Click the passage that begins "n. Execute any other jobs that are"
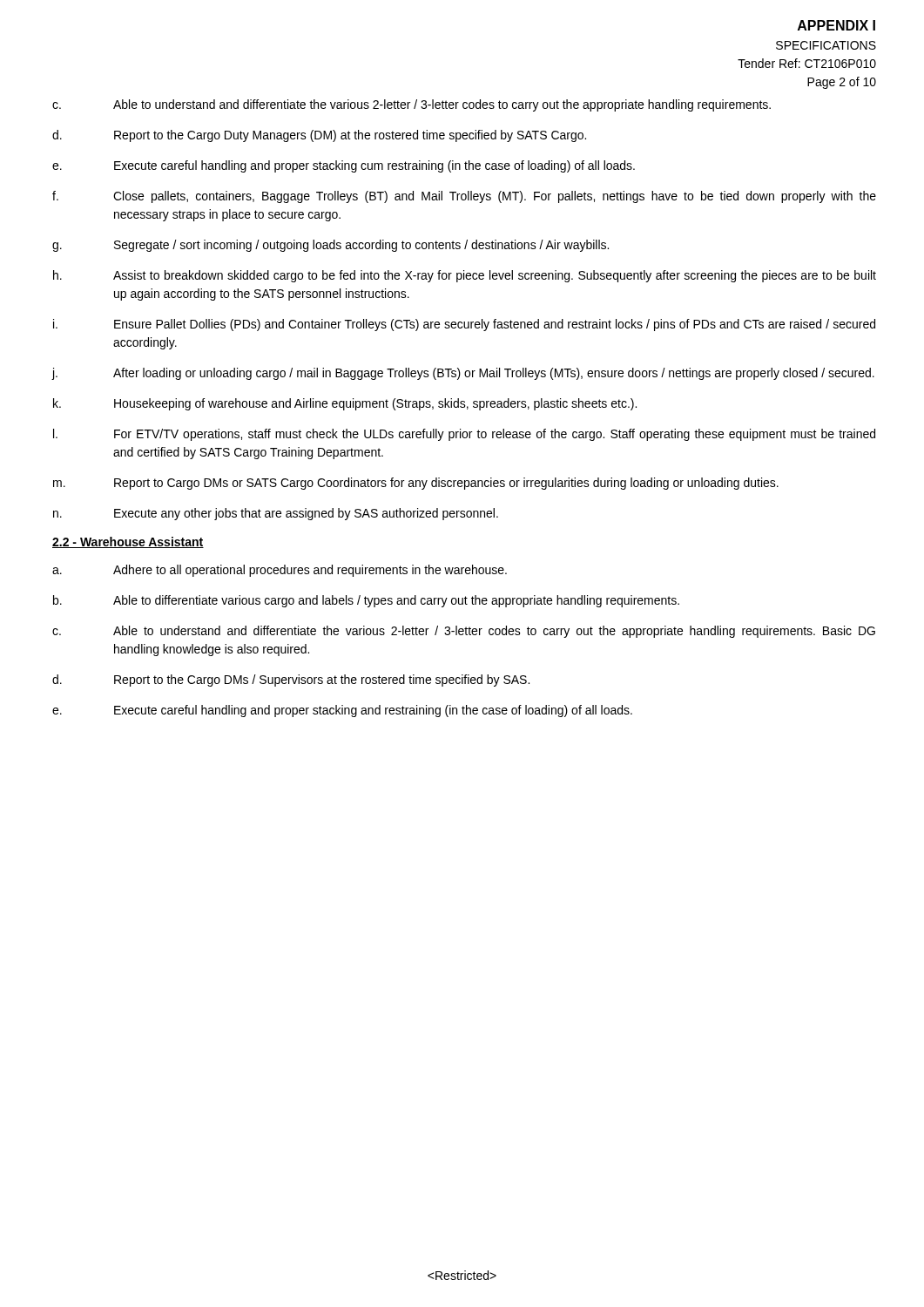The image size is (924, 1307). (x=464, y=514)
